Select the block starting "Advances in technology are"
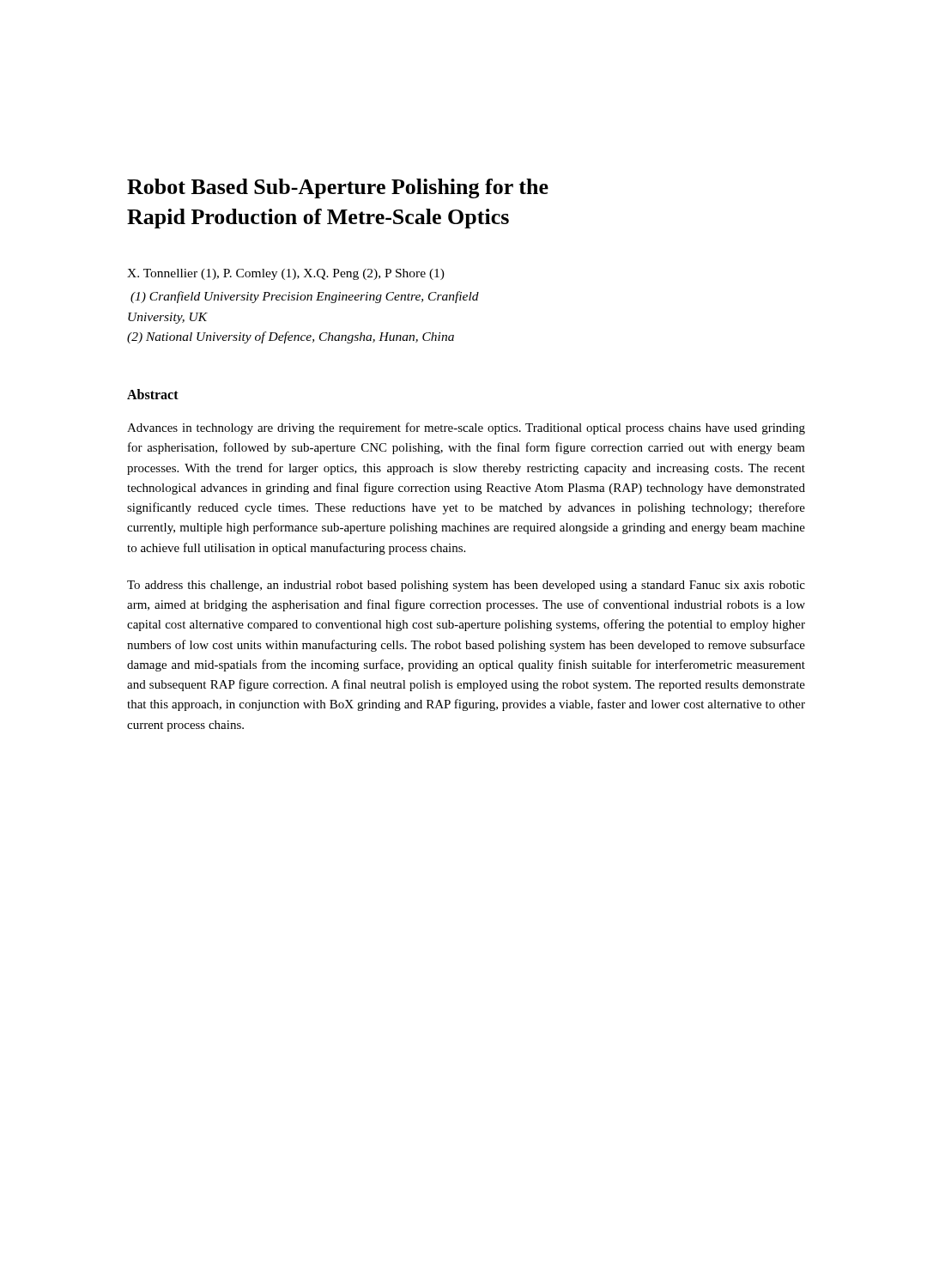The width and height of the screenshot is (933, 1288). tap(466, 488)
